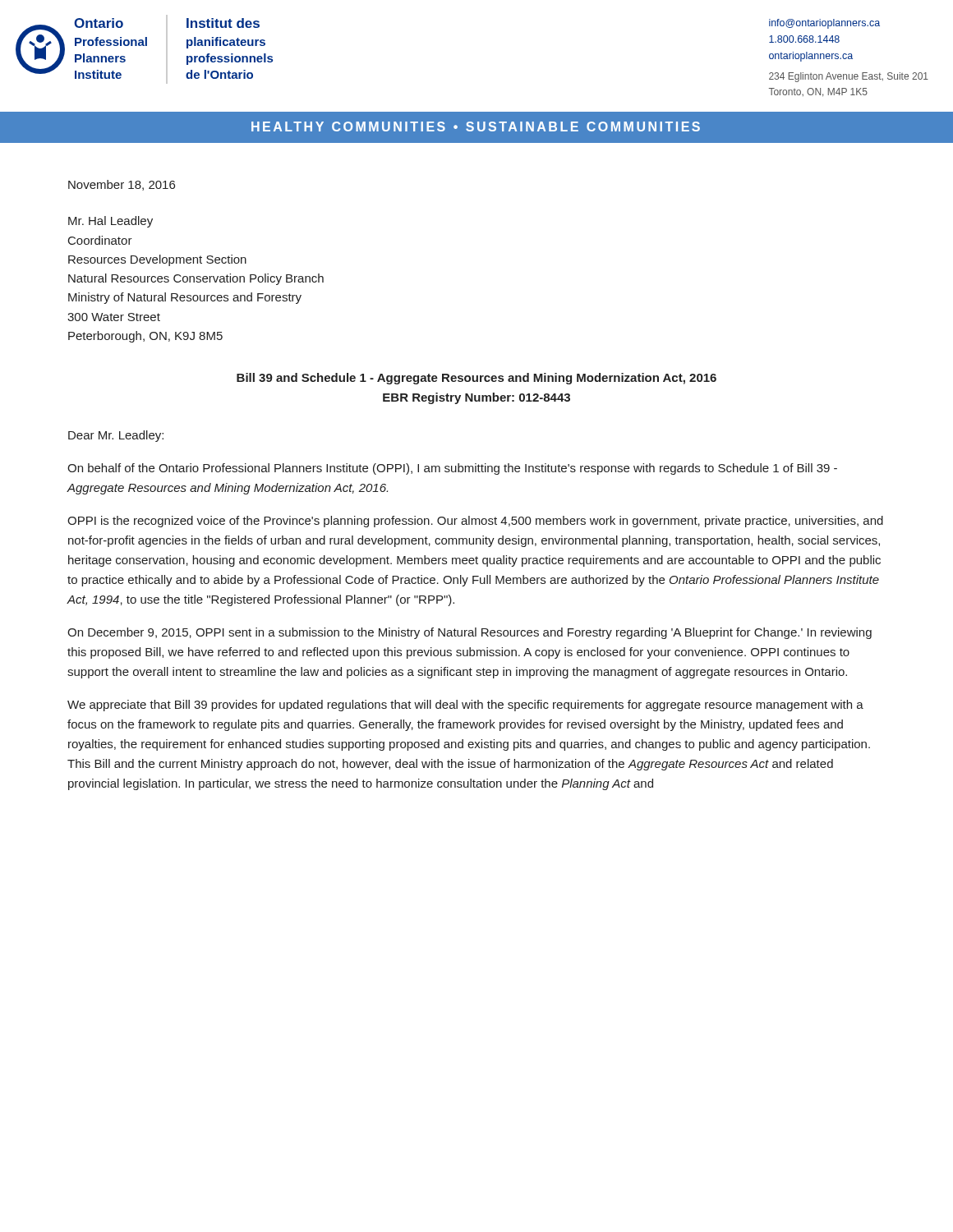Select the element starting "Bill 39 and"
This screenshot has width=953, height=1232.
pyautogui.click(x=476, y=387)
